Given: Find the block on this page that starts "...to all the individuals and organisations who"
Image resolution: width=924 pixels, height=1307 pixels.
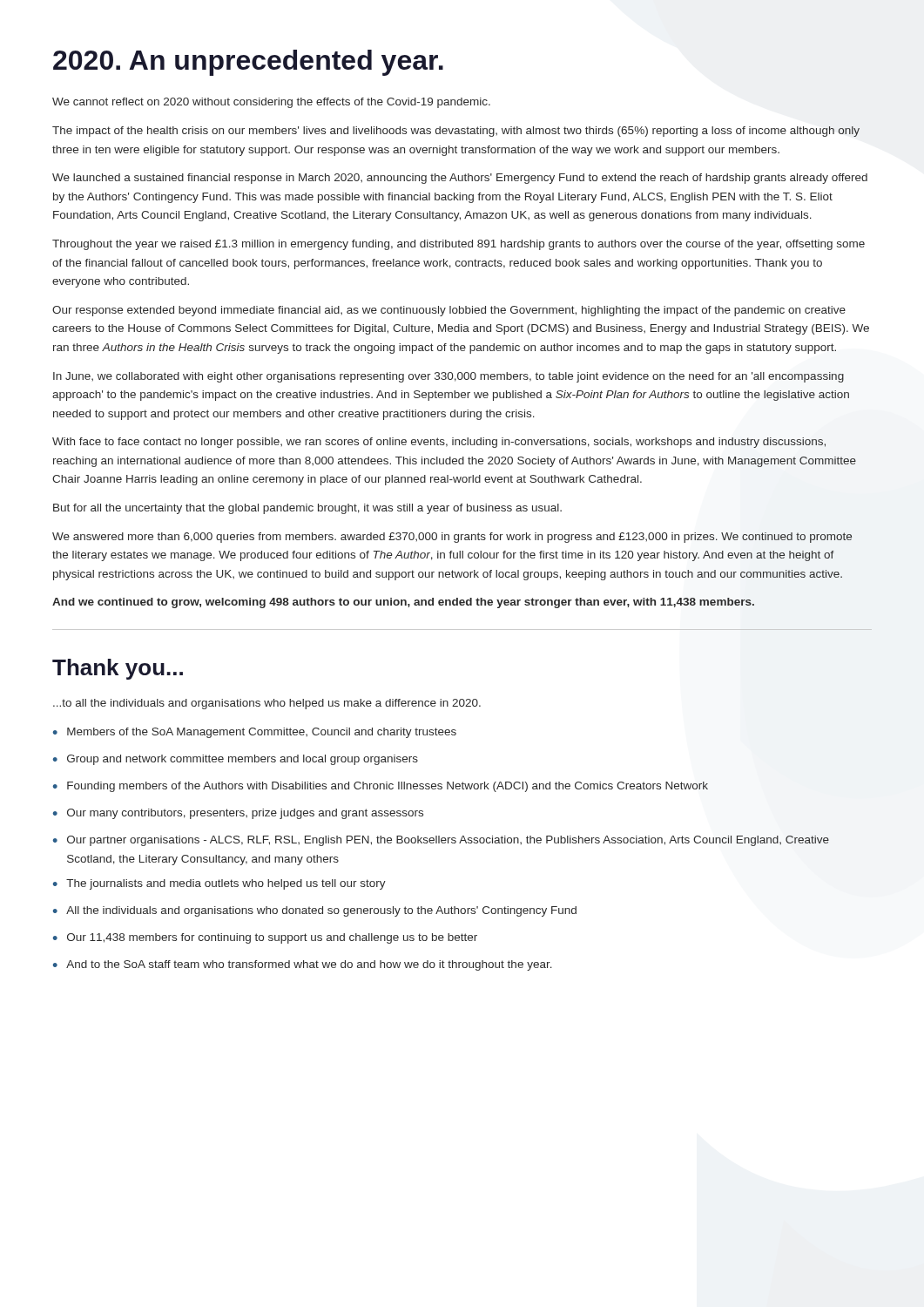Looking at the screenshot, I should (267, 703).
